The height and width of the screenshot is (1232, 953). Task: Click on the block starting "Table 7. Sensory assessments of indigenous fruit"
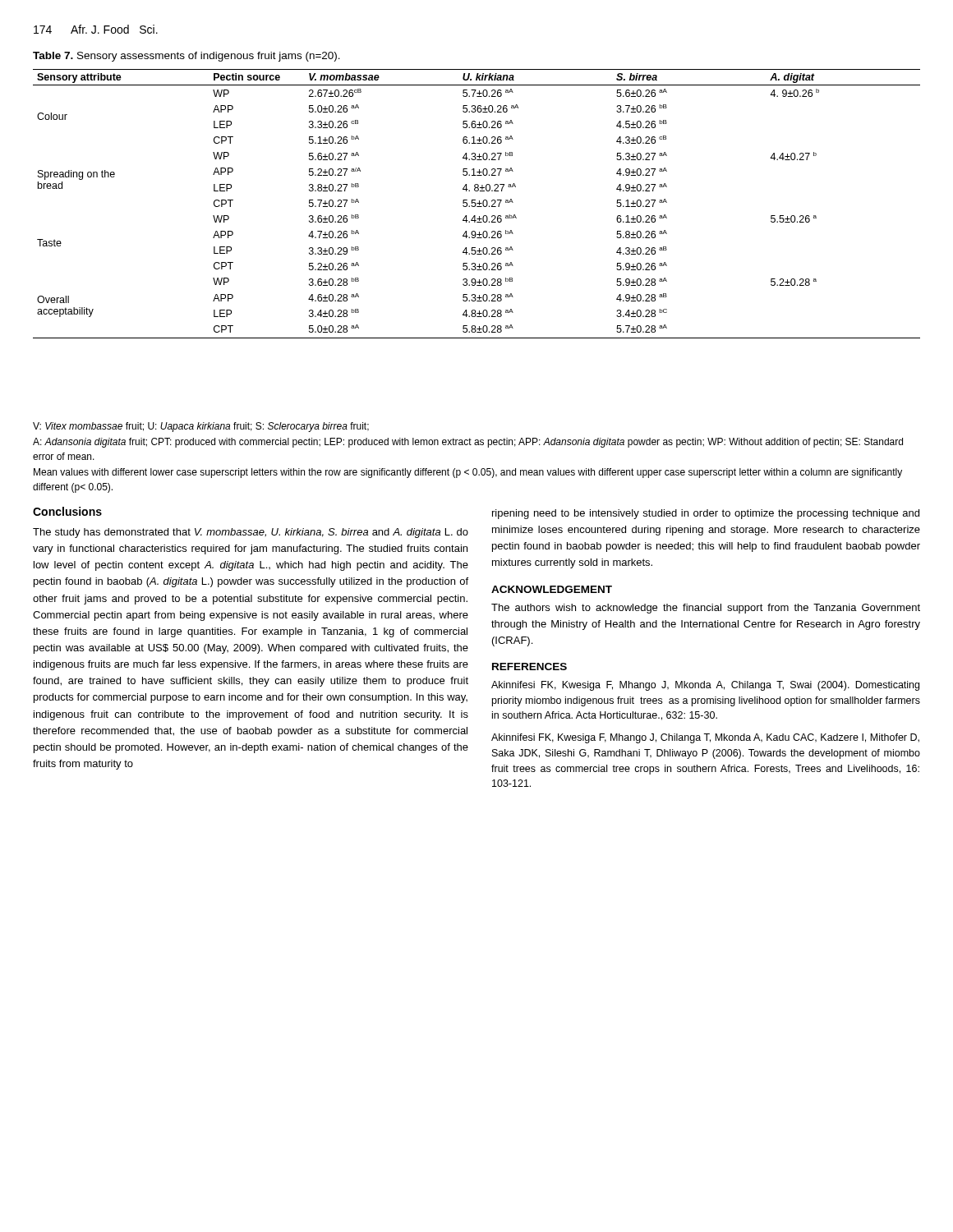pyautogui.click(x=187, y=55)
